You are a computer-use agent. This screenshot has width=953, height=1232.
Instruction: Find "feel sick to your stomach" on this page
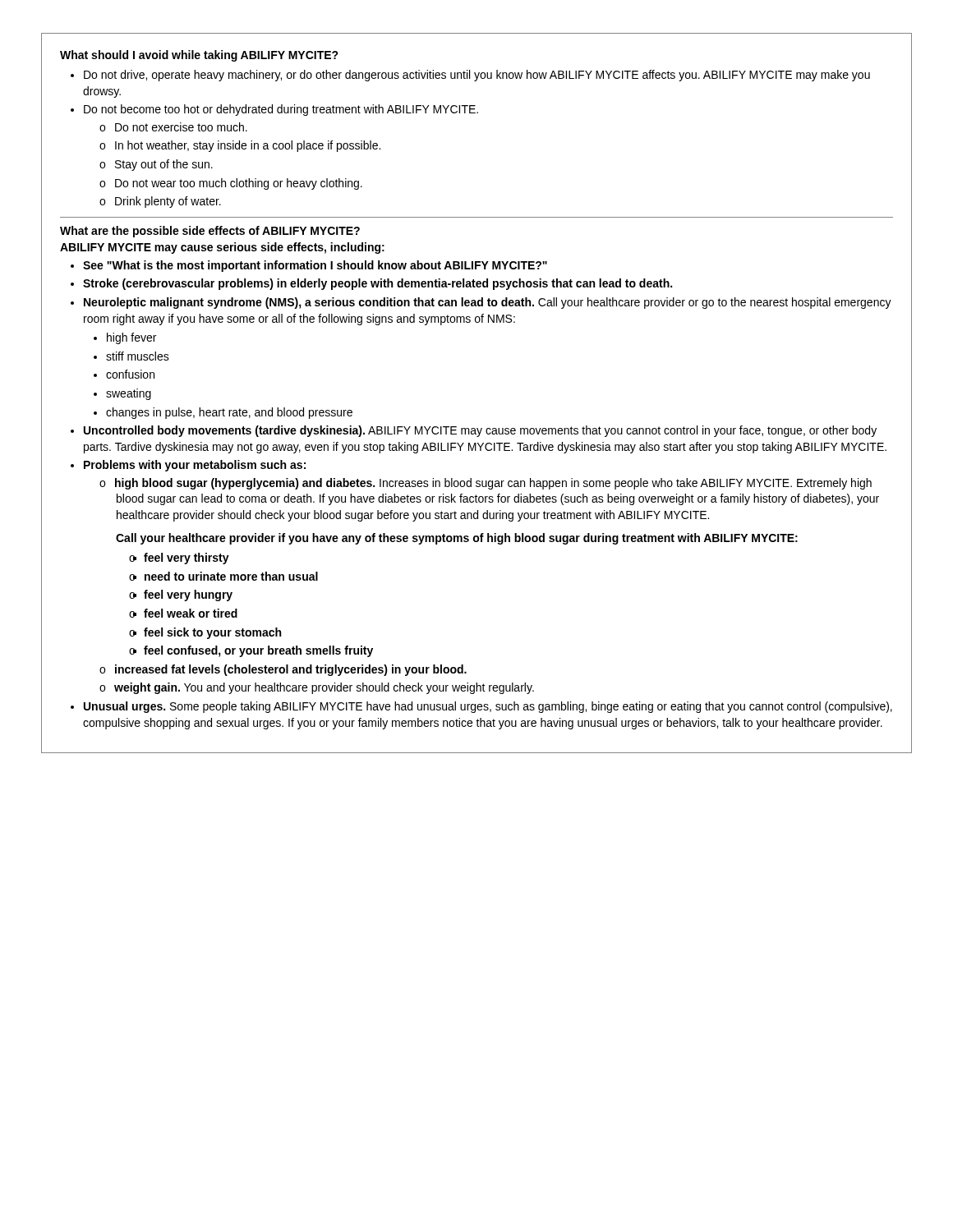click(214, 632)
